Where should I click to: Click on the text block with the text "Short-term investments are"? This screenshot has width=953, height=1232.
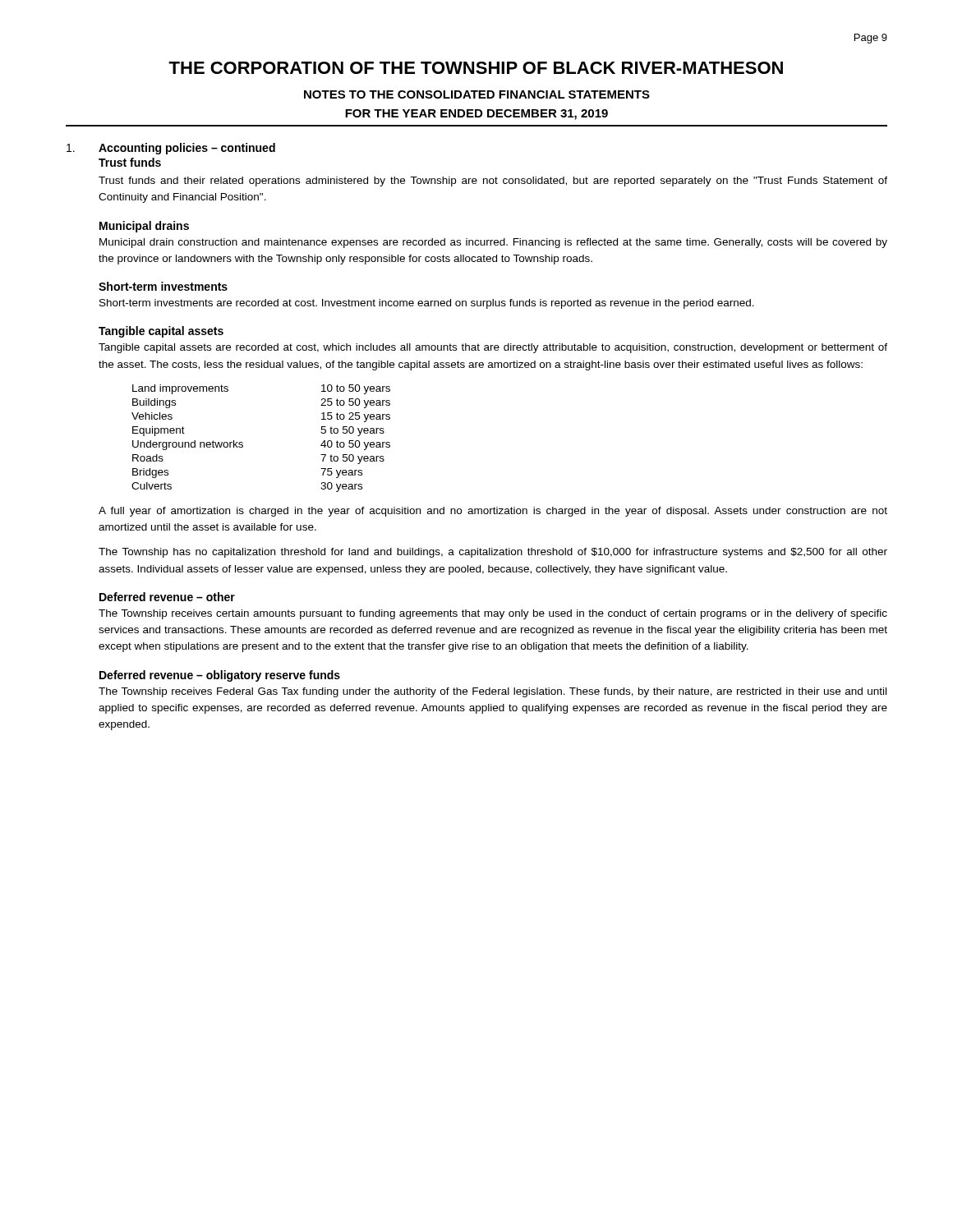pos(427,303)
